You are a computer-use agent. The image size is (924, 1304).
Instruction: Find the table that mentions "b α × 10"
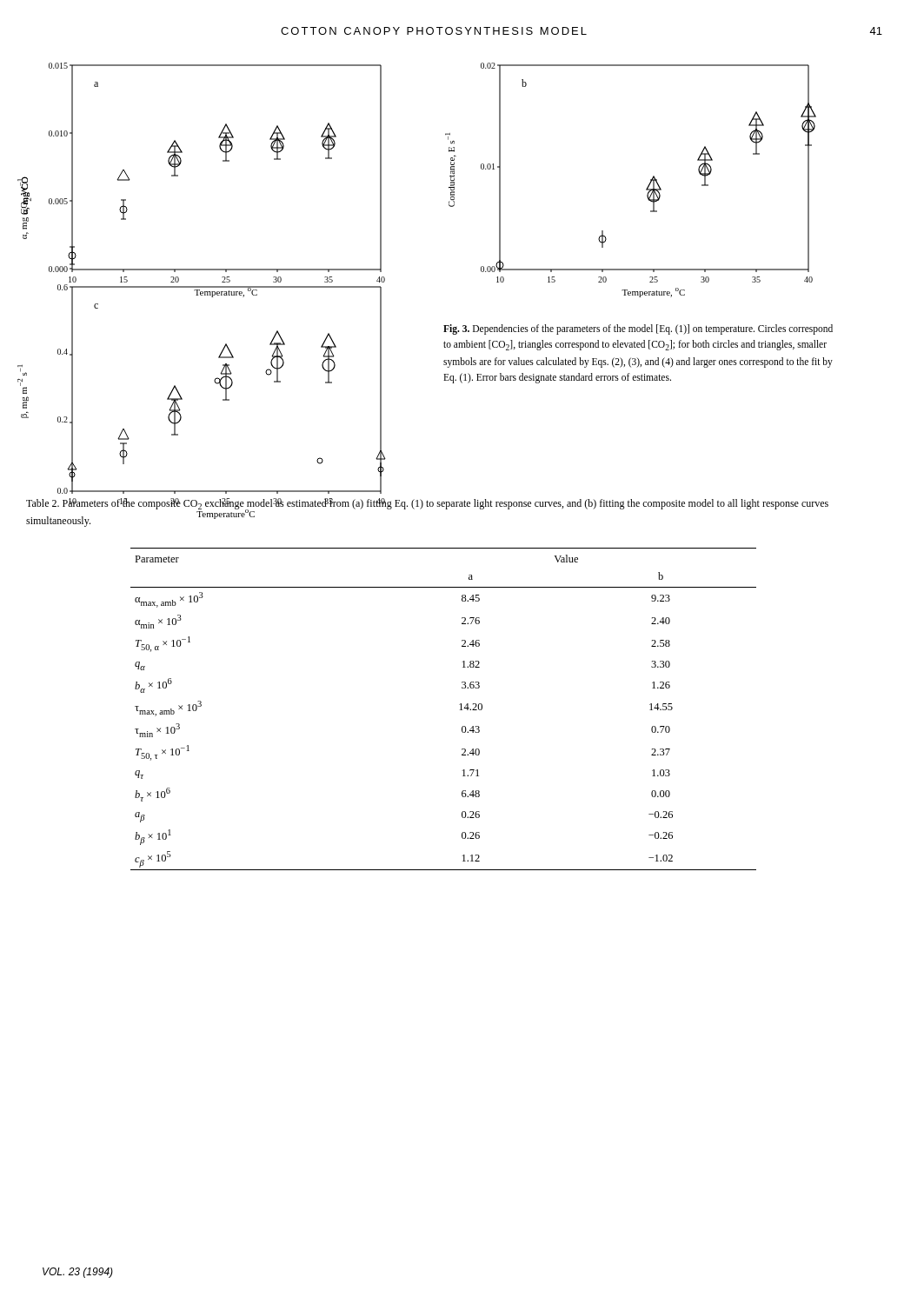pos(443,709)
